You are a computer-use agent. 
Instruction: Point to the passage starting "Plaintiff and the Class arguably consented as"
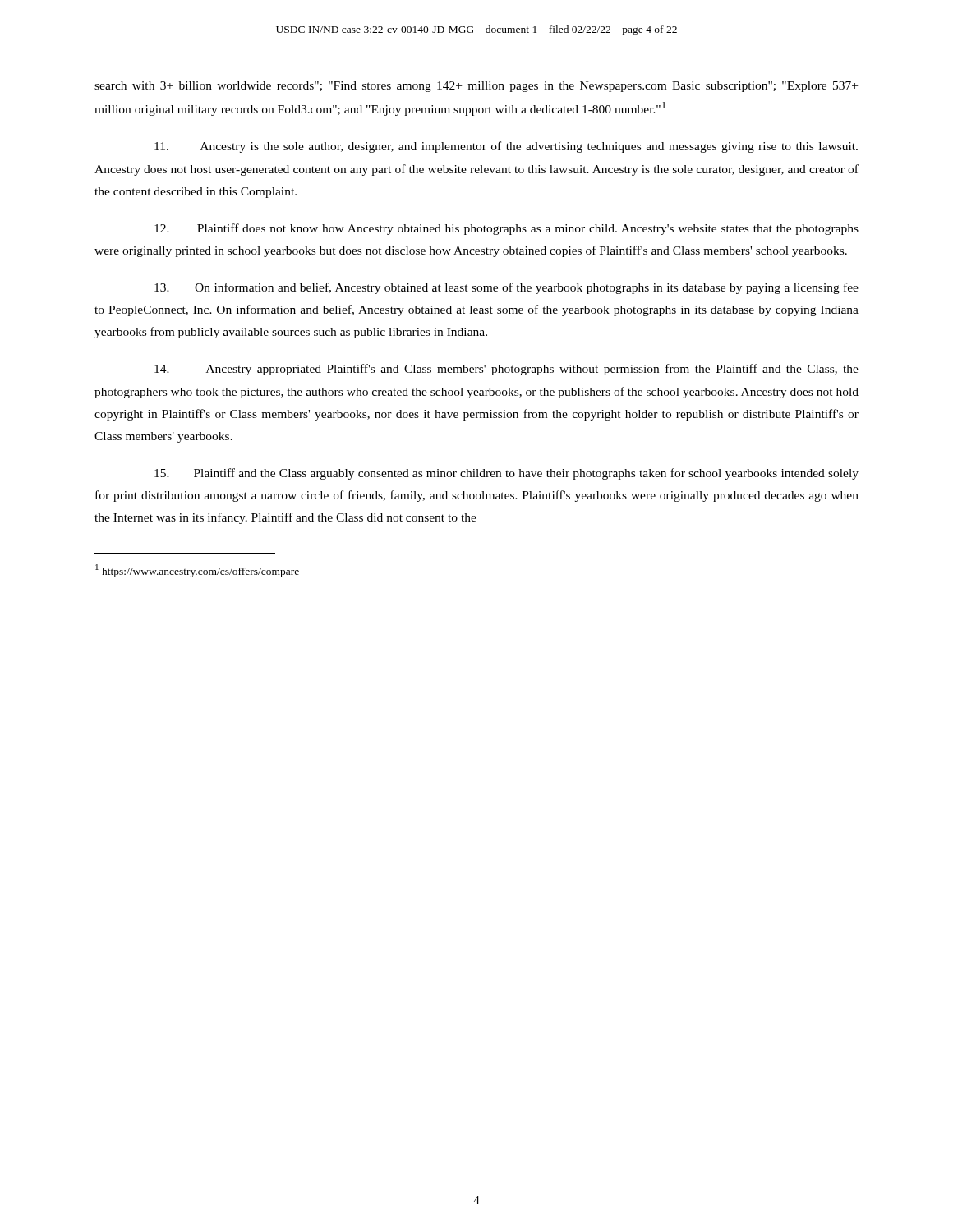(476, 495)
